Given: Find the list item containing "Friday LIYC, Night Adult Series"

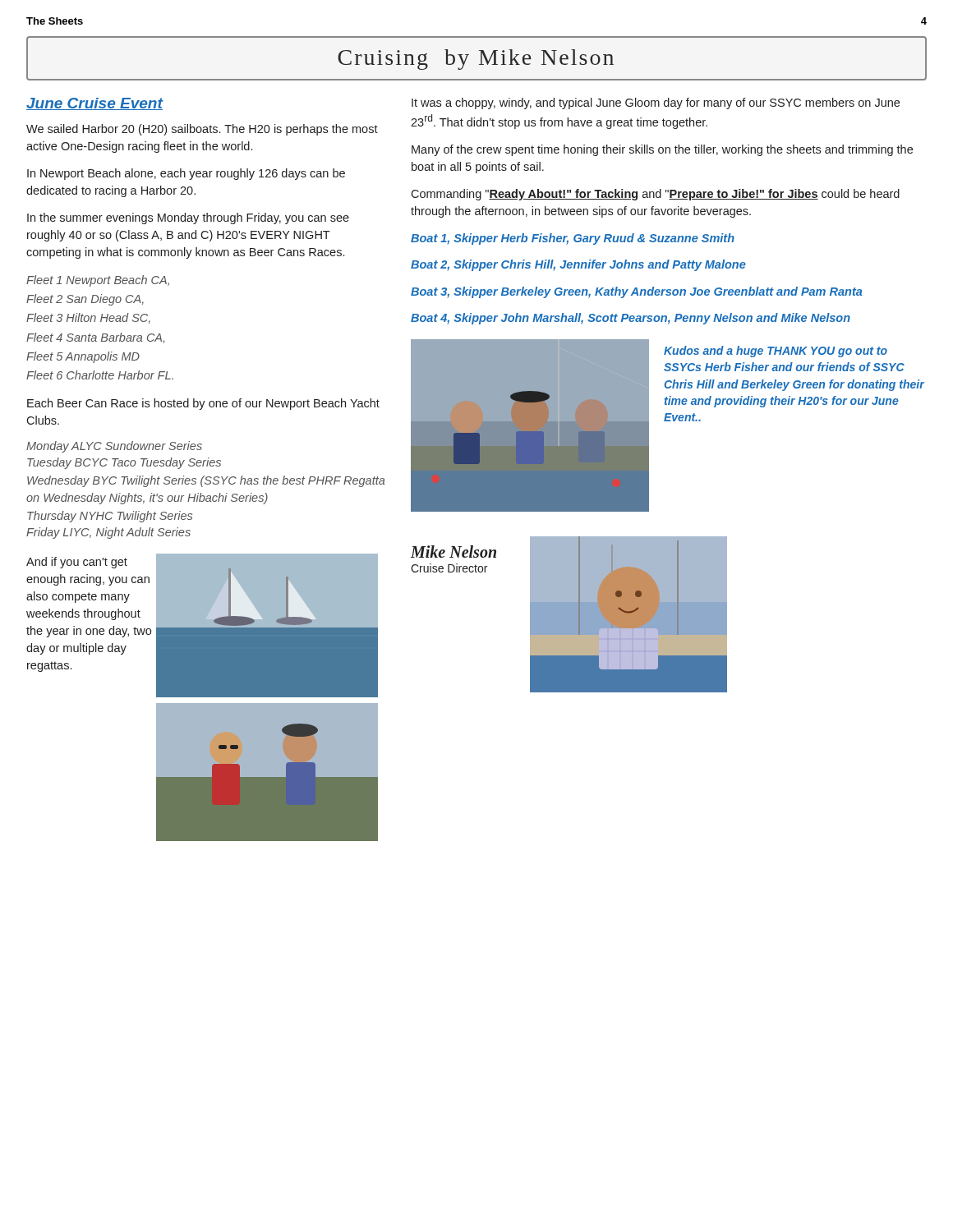Looking at the screenshot, I should [108, 532].
